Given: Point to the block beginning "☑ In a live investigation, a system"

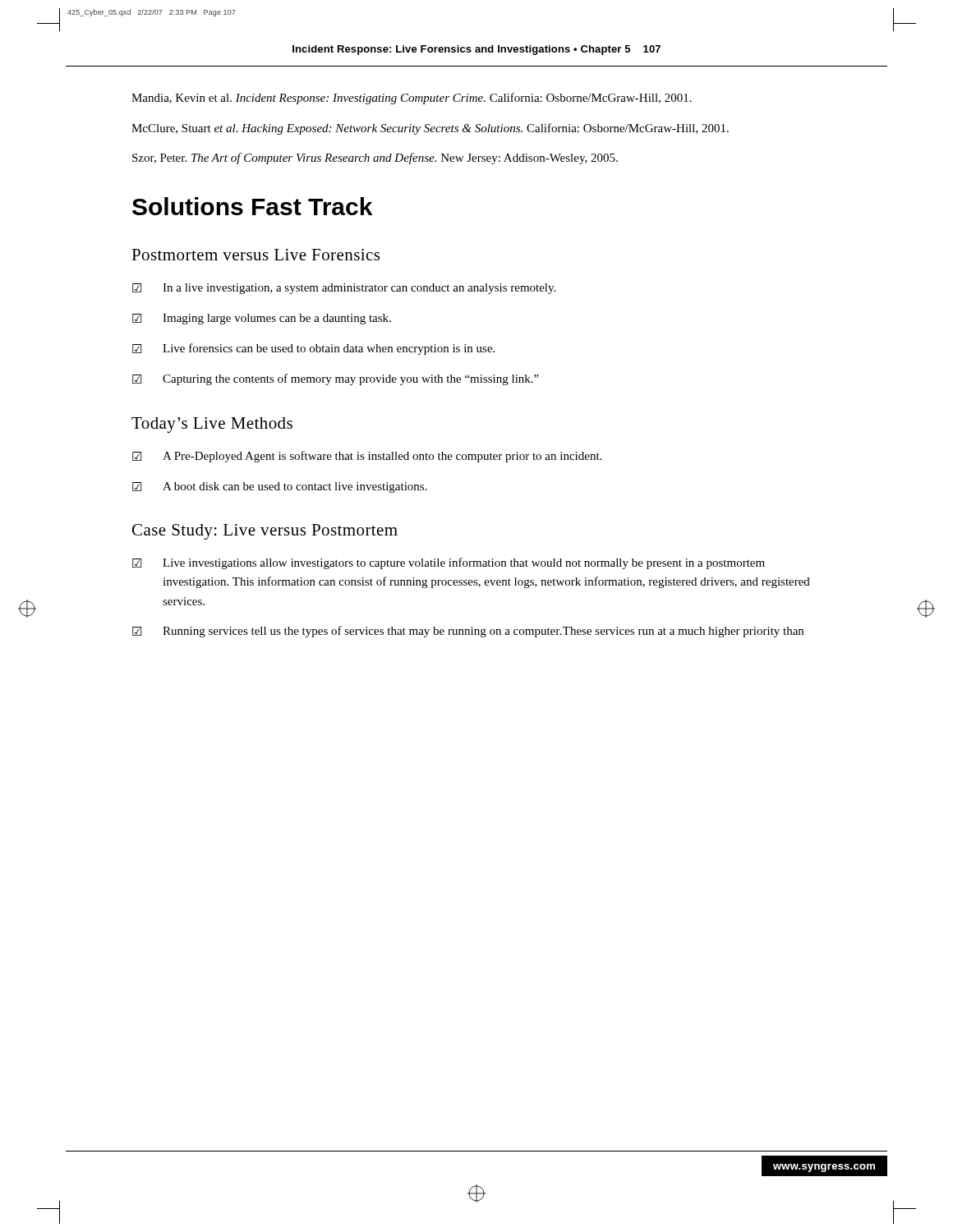Looking at the screenshot, I should [476, 288].
